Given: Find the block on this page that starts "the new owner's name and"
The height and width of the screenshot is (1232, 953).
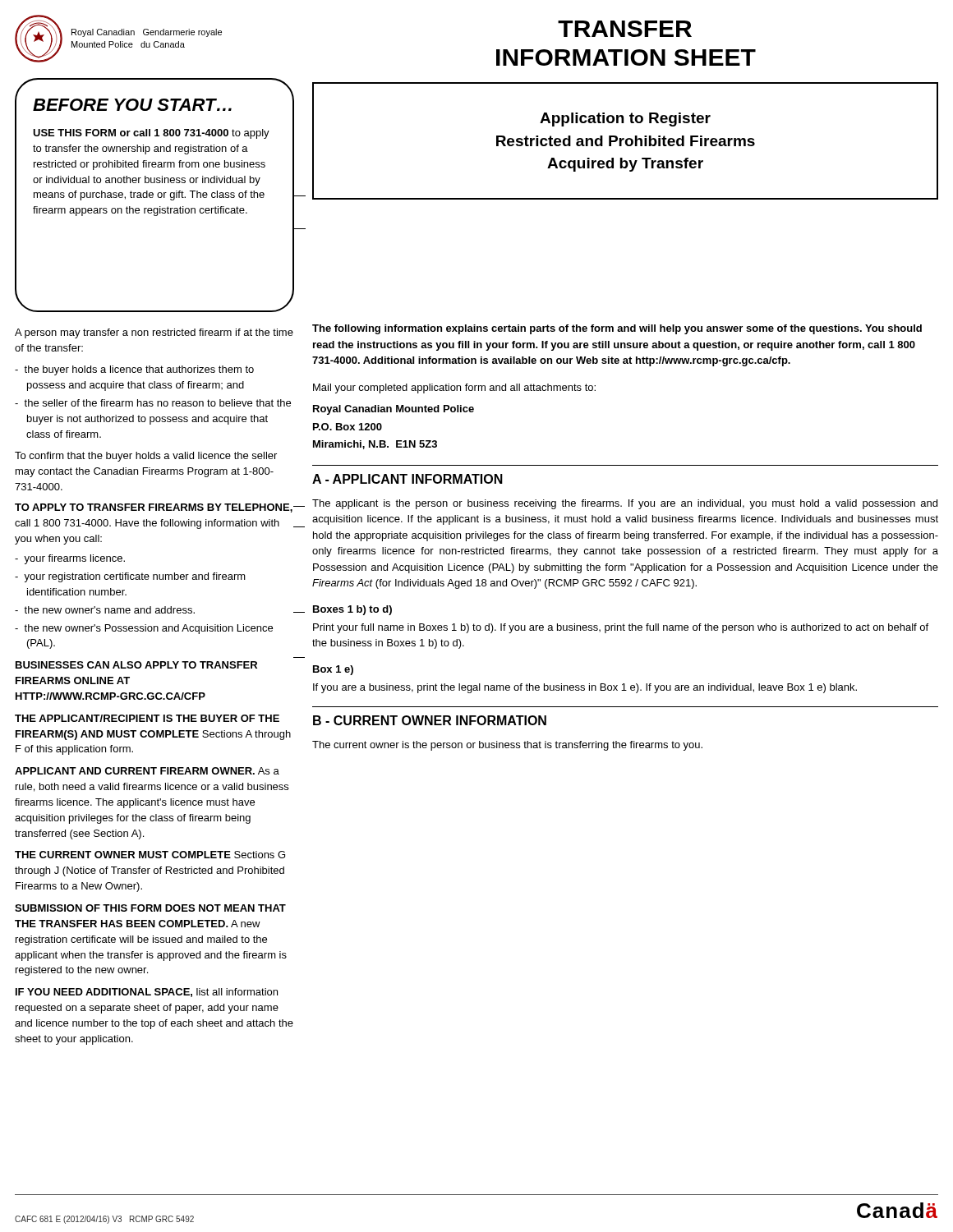Looking at the screenshot, I should pyautogui.click(x=105, y=610).
